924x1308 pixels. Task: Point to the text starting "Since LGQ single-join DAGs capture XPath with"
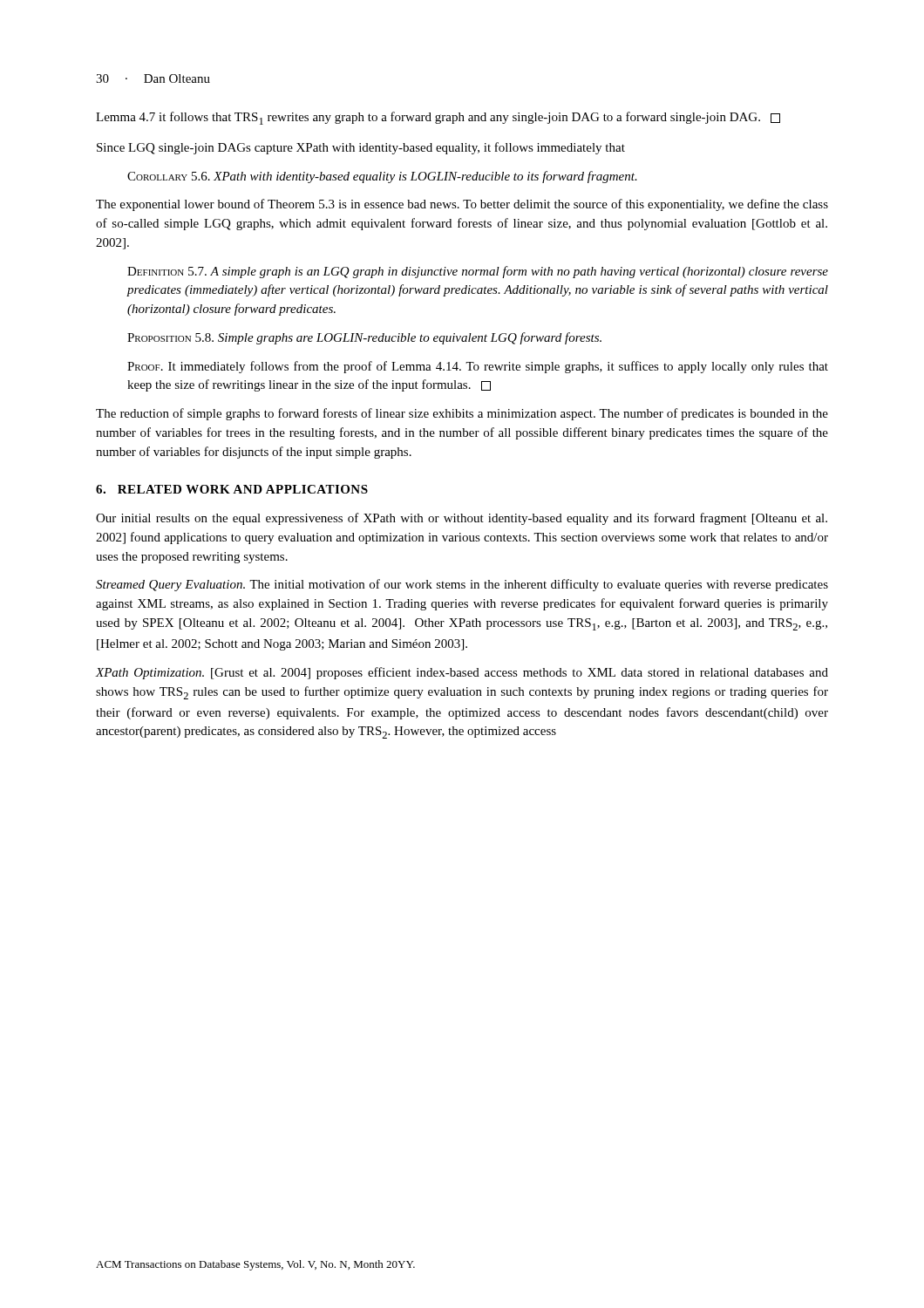(462, 148)
